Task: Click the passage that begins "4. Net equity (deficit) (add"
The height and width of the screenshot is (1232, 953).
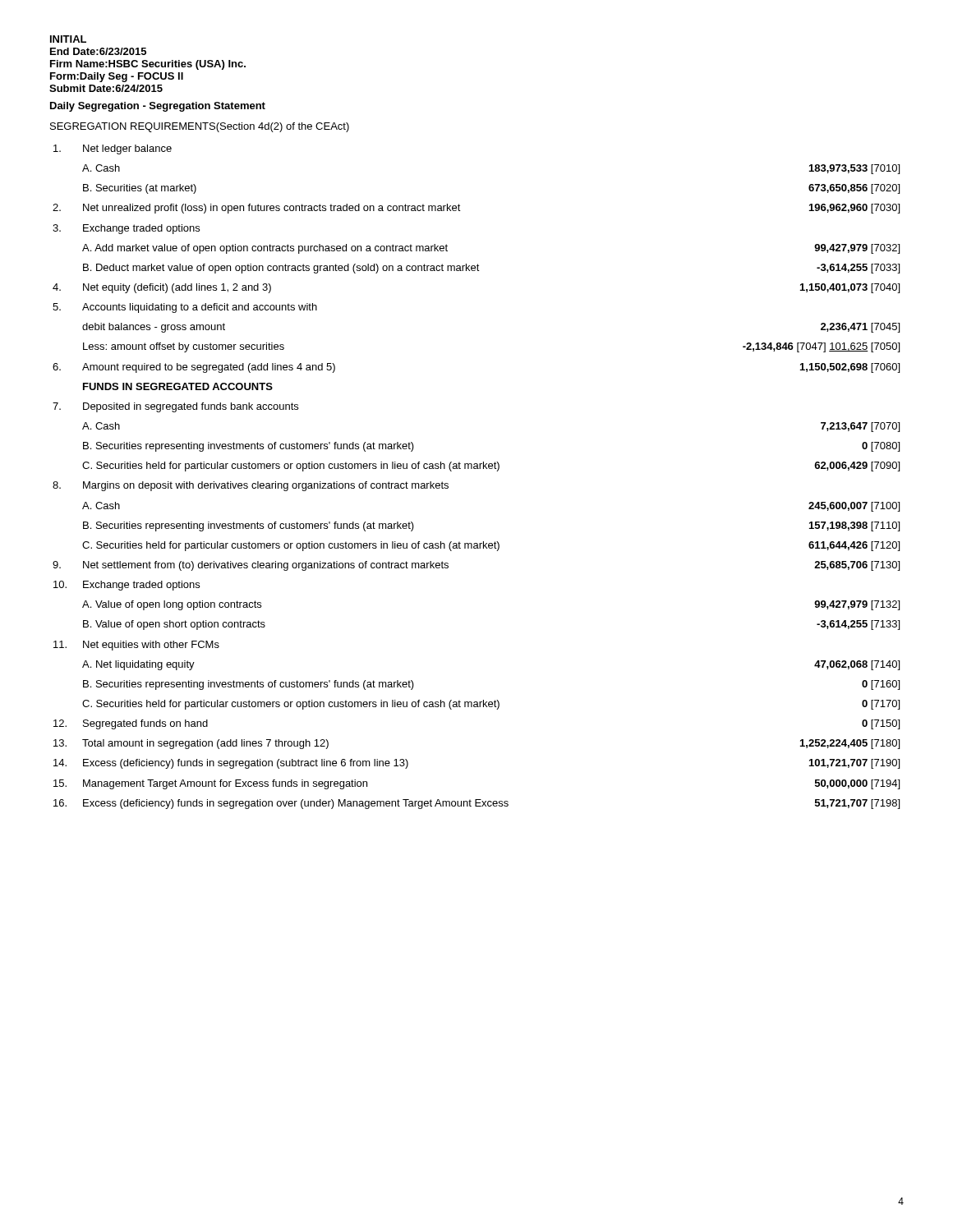Action: coord(181,288)
